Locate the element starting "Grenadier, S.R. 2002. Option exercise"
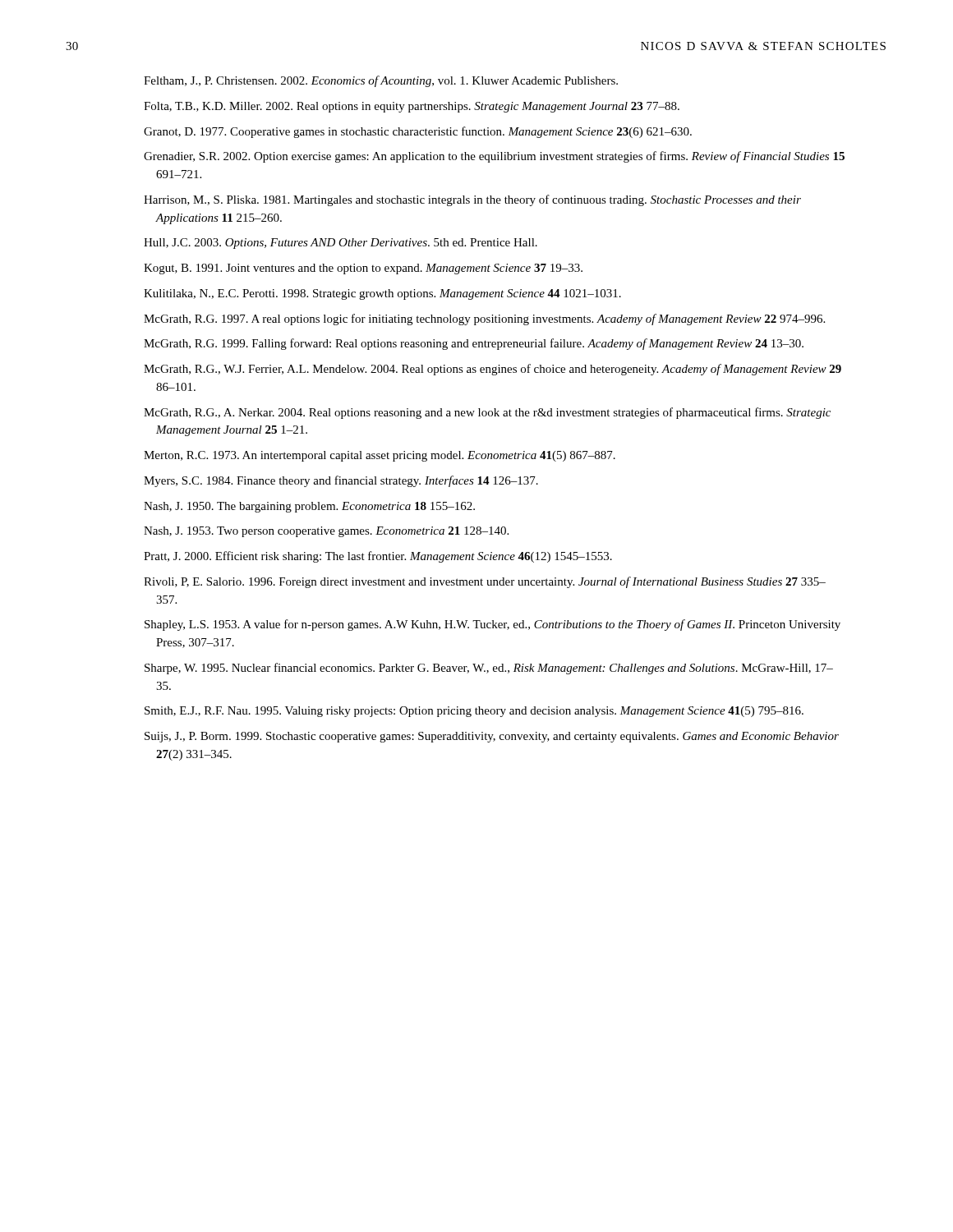953x1232 pixels. point(495,166)
